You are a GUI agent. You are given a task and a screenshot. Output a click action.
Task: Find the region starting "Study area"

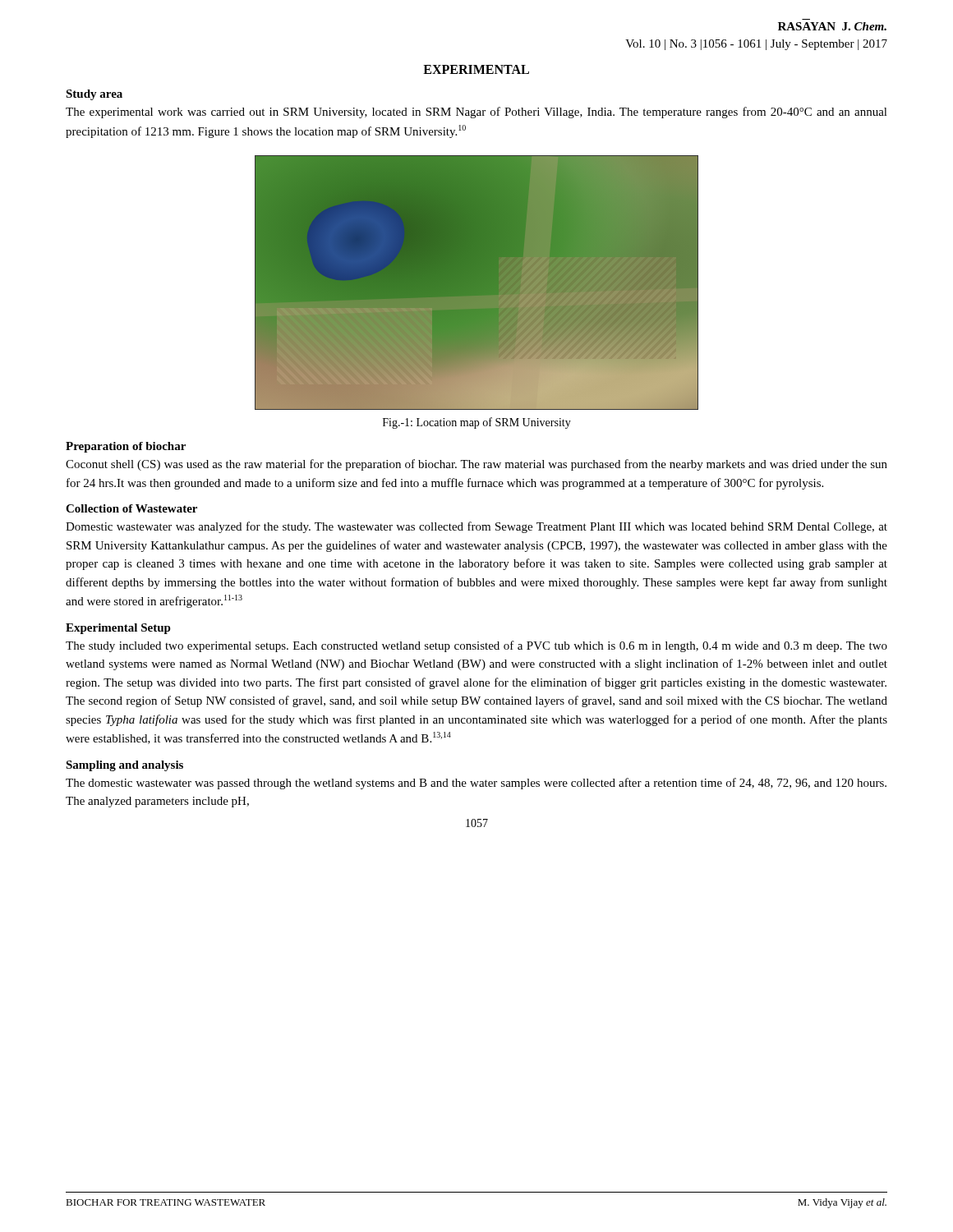pyautogui.click(x=94, y=94)
